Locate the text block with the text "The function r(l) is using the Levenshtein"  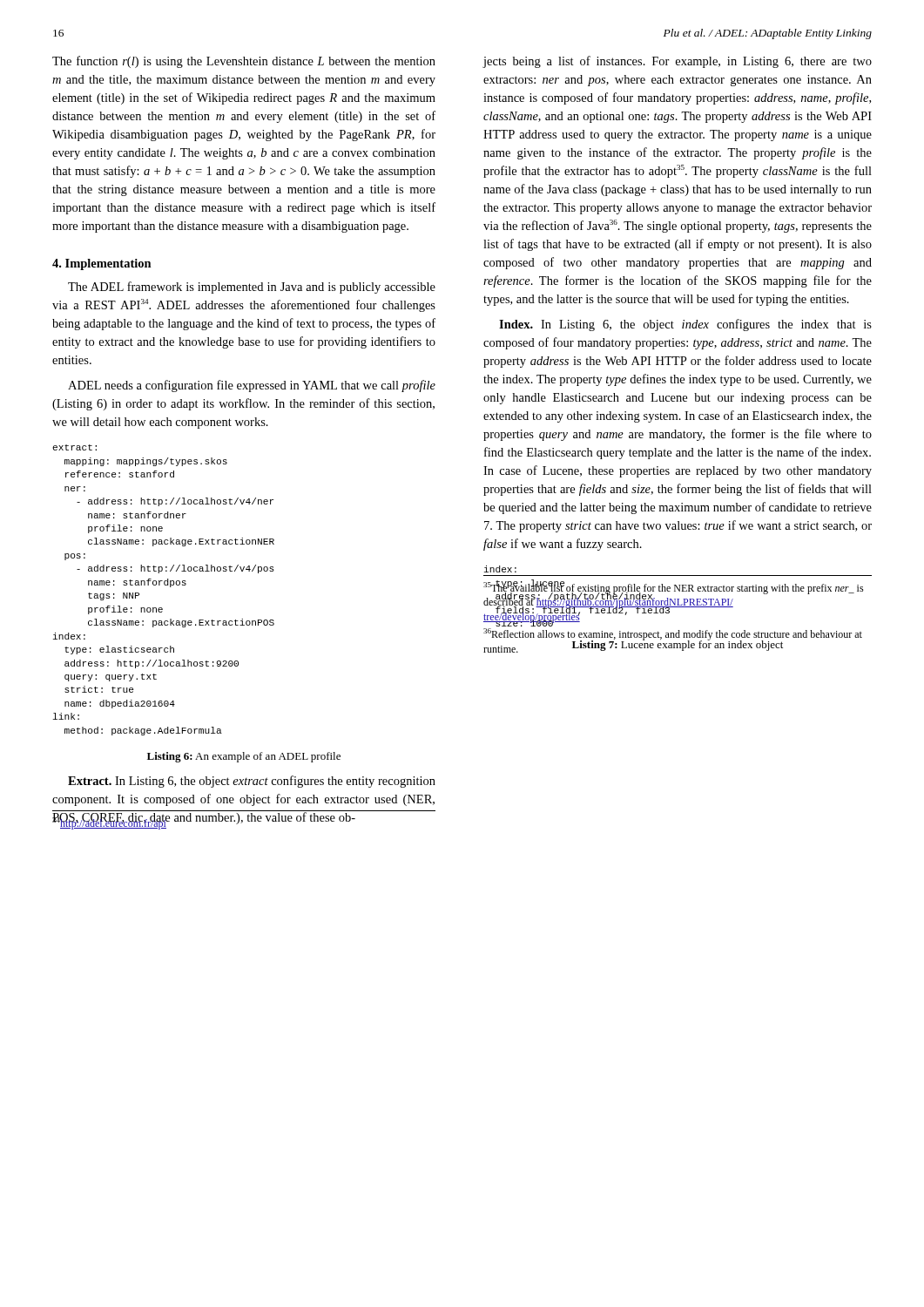[x=244, y=144]
